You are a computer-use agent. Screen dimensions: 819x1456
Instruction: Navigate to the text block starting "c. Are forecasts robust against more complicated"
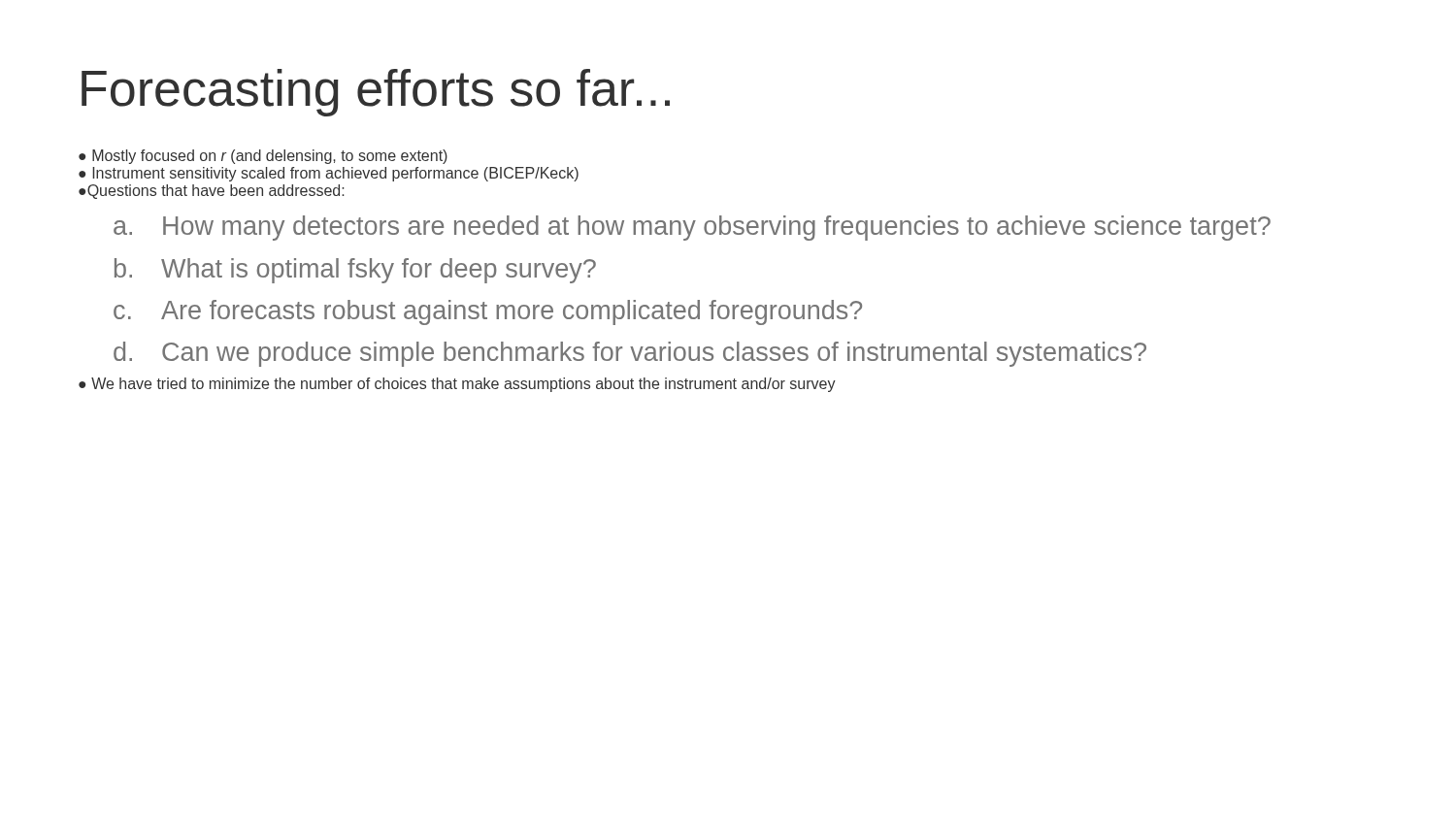[x=745, y=311]
